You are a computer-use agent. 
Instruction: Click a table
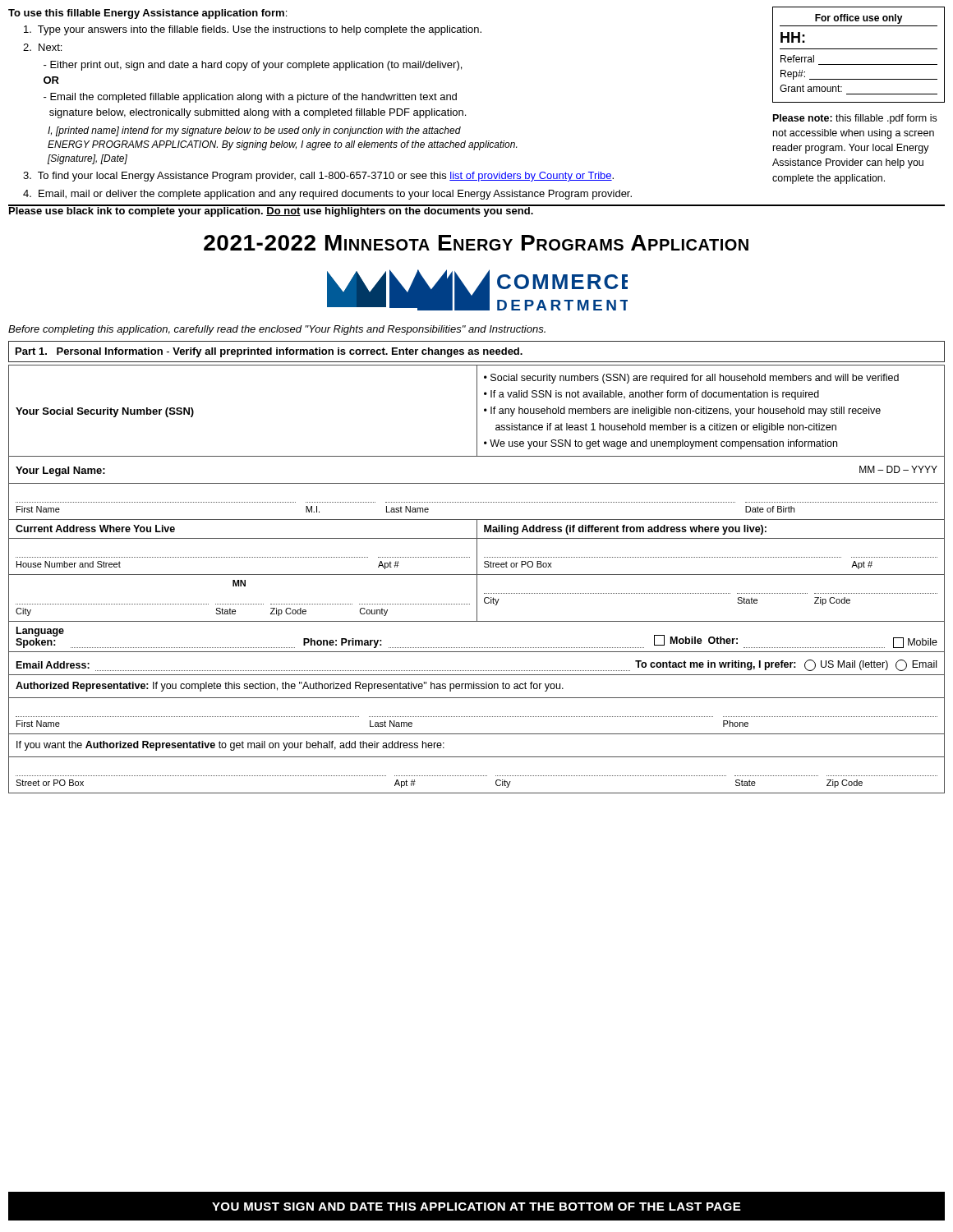pos(476,579)
